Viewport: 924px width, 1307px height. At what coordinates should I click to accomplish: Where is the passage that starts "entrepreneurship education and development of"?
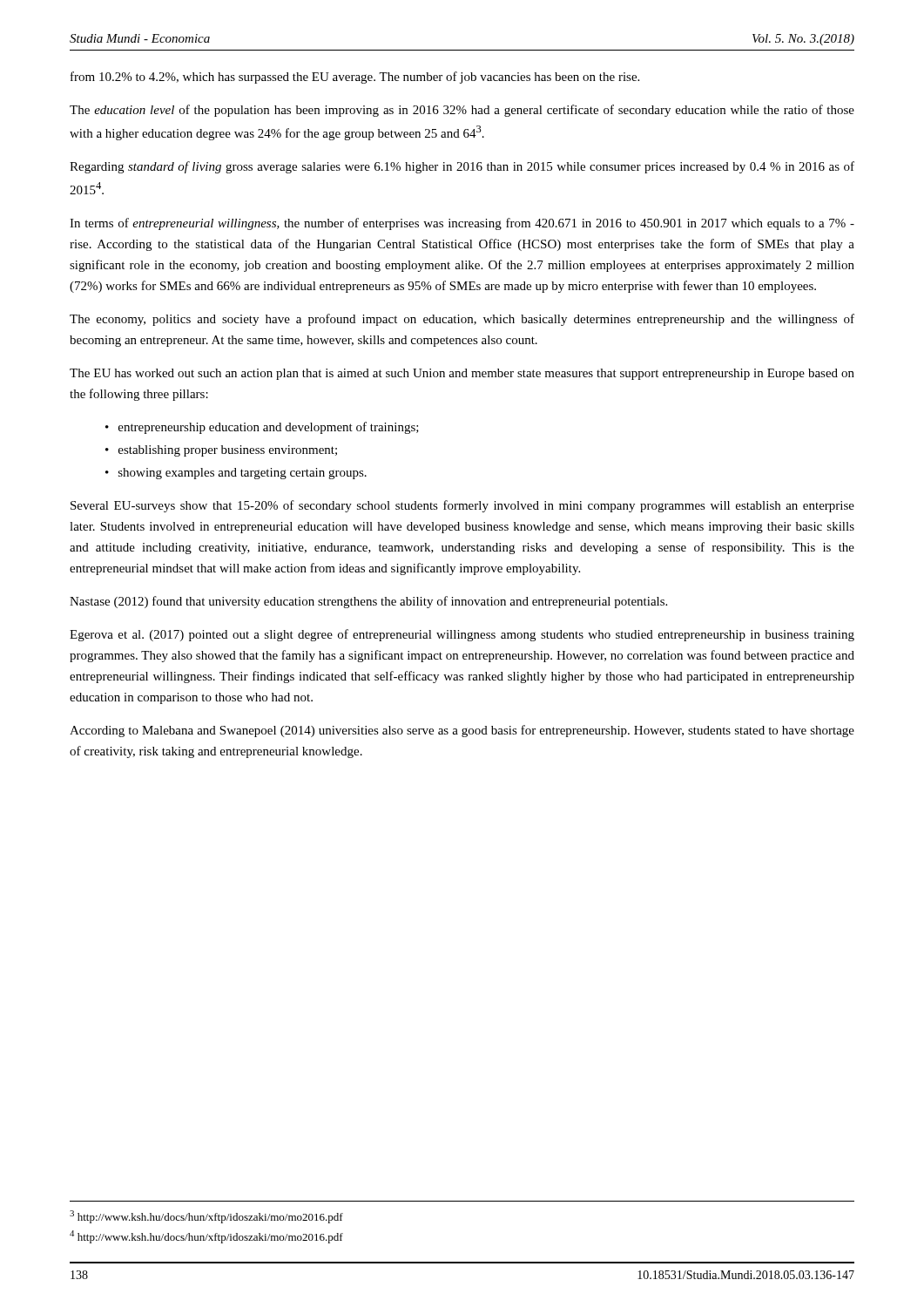click(269, 427)
